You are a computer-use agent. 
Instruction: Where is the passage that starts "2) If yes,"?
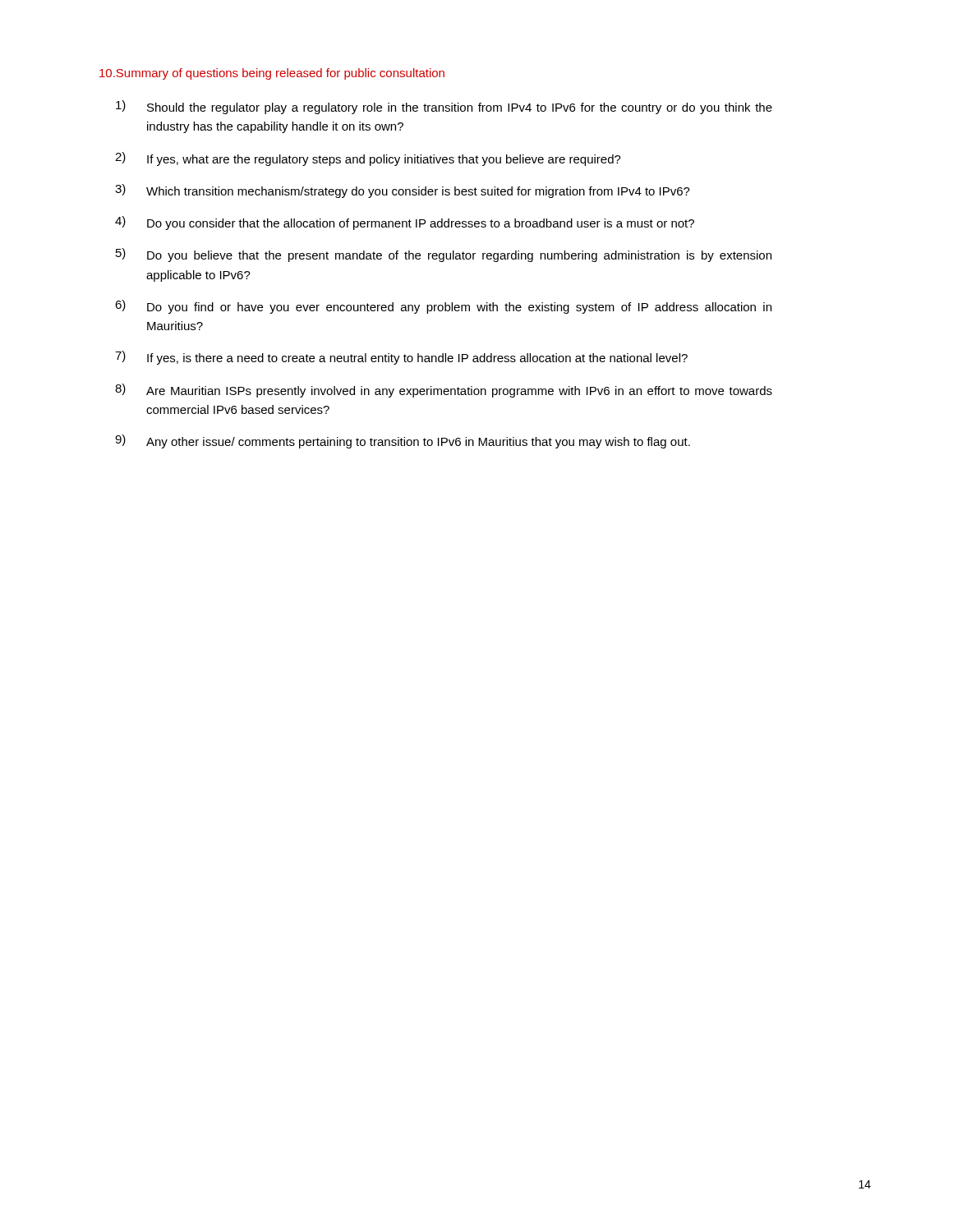coord(444,159)
